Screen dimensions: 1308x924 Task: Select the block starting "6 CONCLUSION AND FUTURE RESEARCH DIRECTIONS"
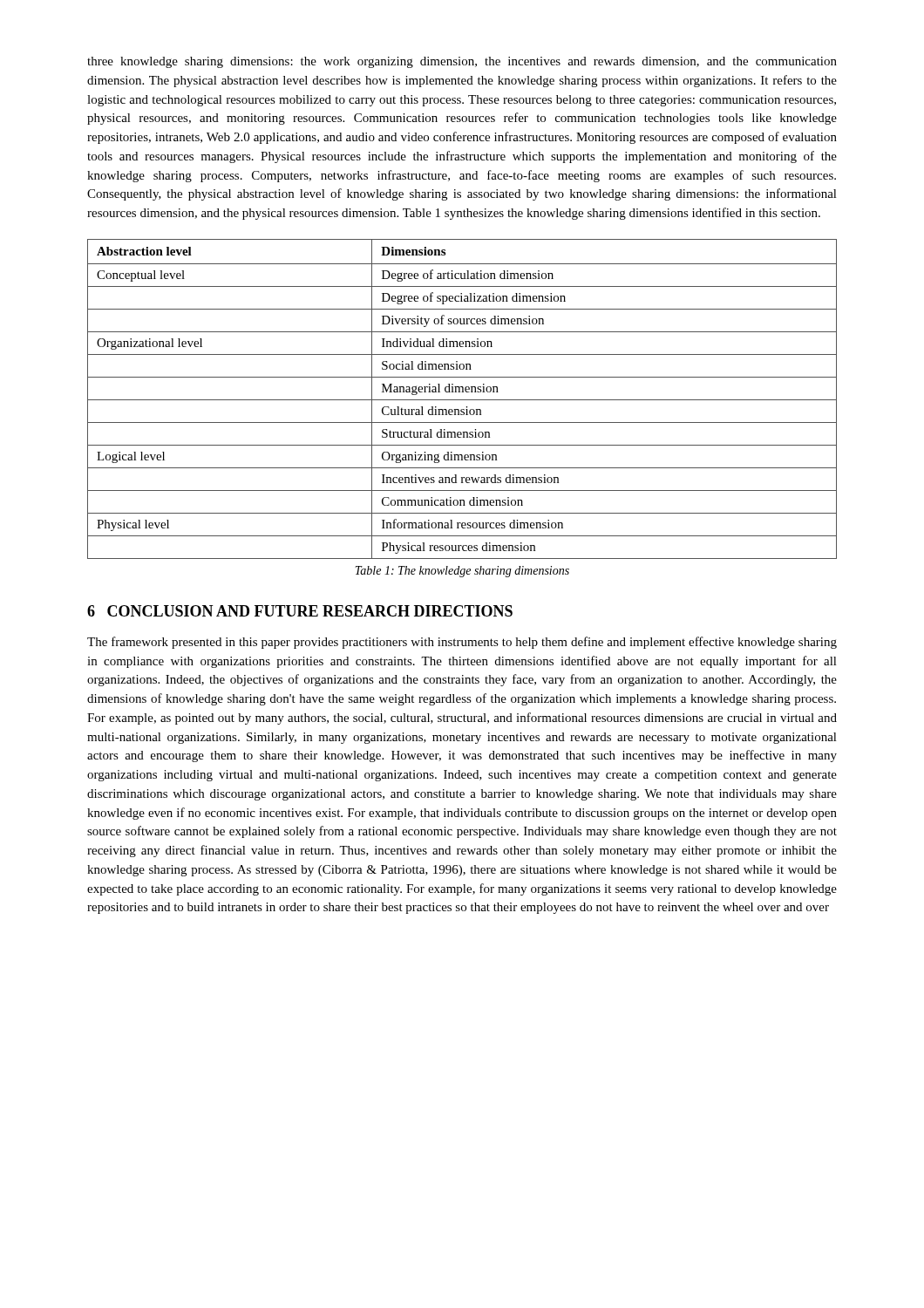tap(300, 611)
